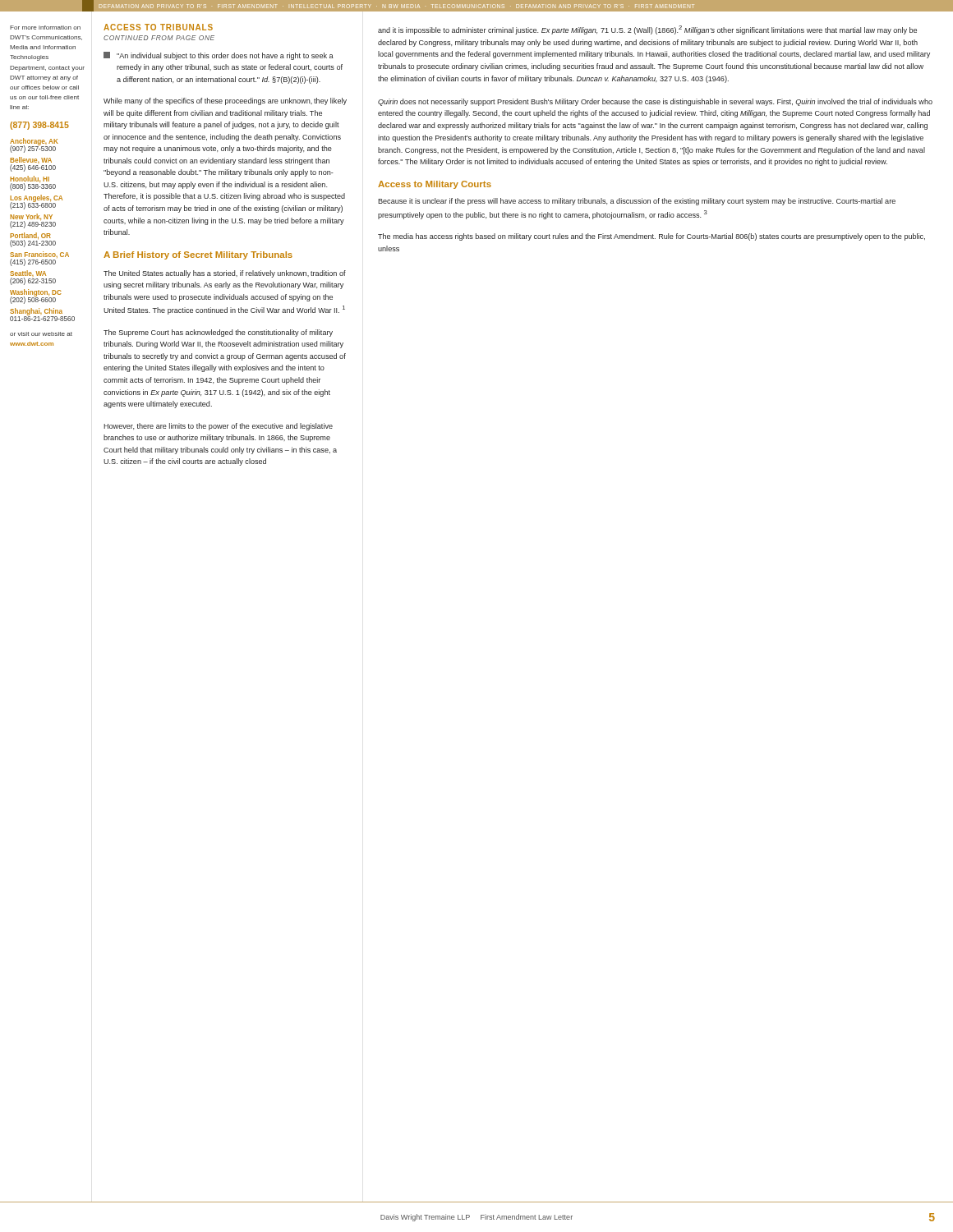Screen dimensions: 1232x953
Task: Locate the text starting "Portland, OR(503) 241-2300"
Action: [33, 240]
